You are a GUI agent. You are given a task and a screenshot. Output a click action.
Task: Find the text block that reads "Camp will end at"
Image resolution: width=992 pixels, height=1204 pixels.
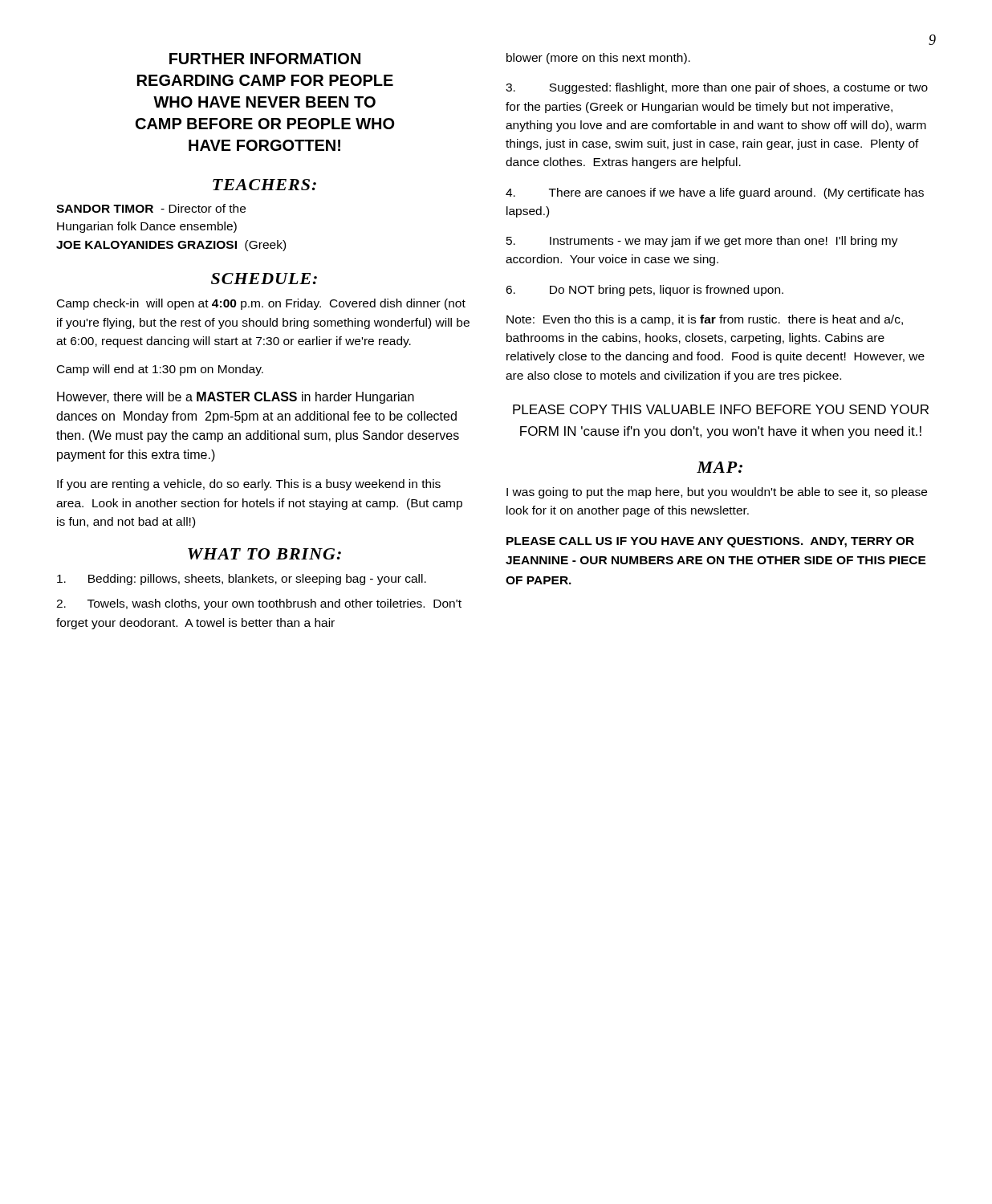click(x=160, y=369)
